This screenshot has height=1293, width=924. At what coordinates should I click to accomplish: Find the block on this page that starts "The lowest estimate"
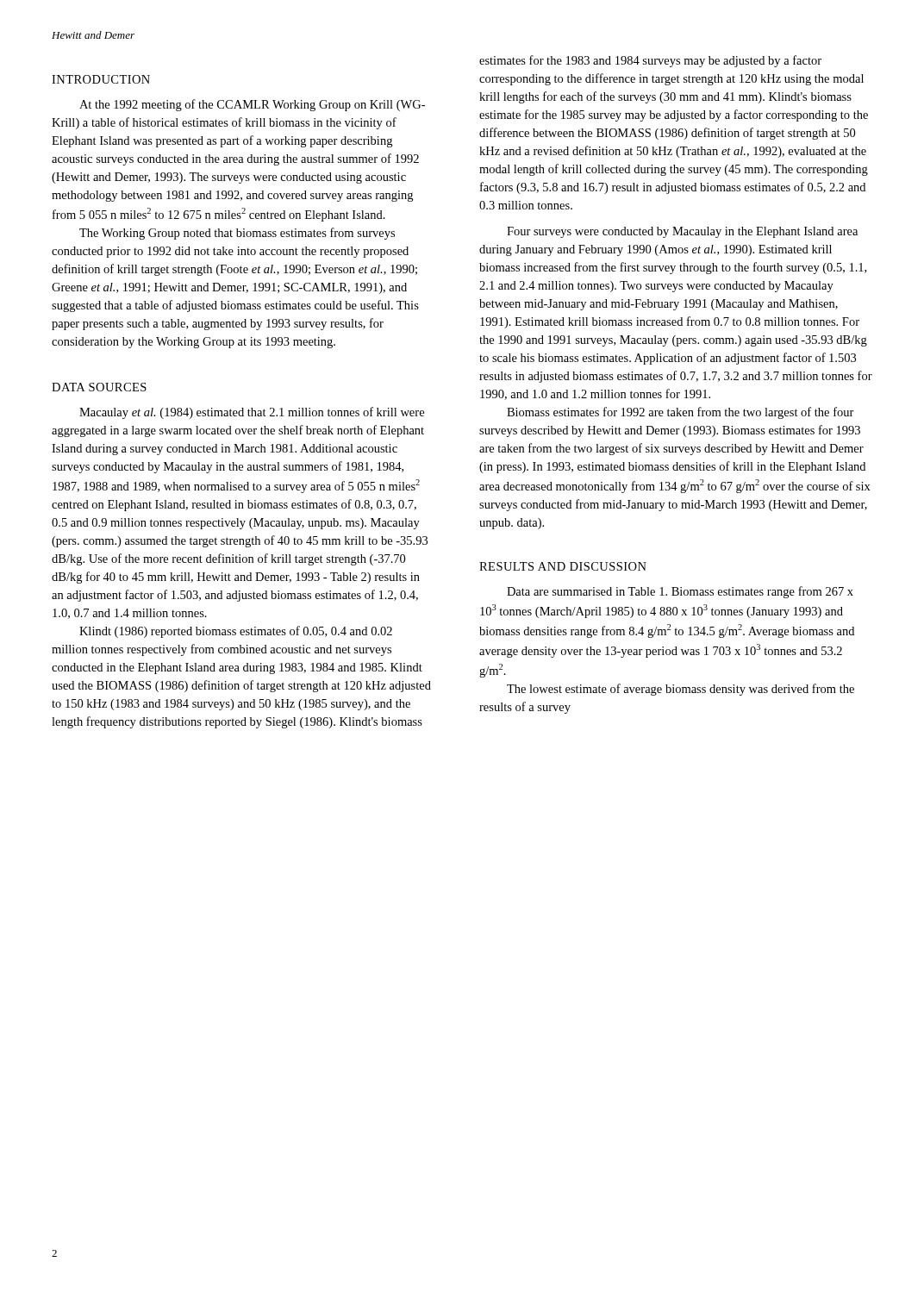click(x=676, y=698)
